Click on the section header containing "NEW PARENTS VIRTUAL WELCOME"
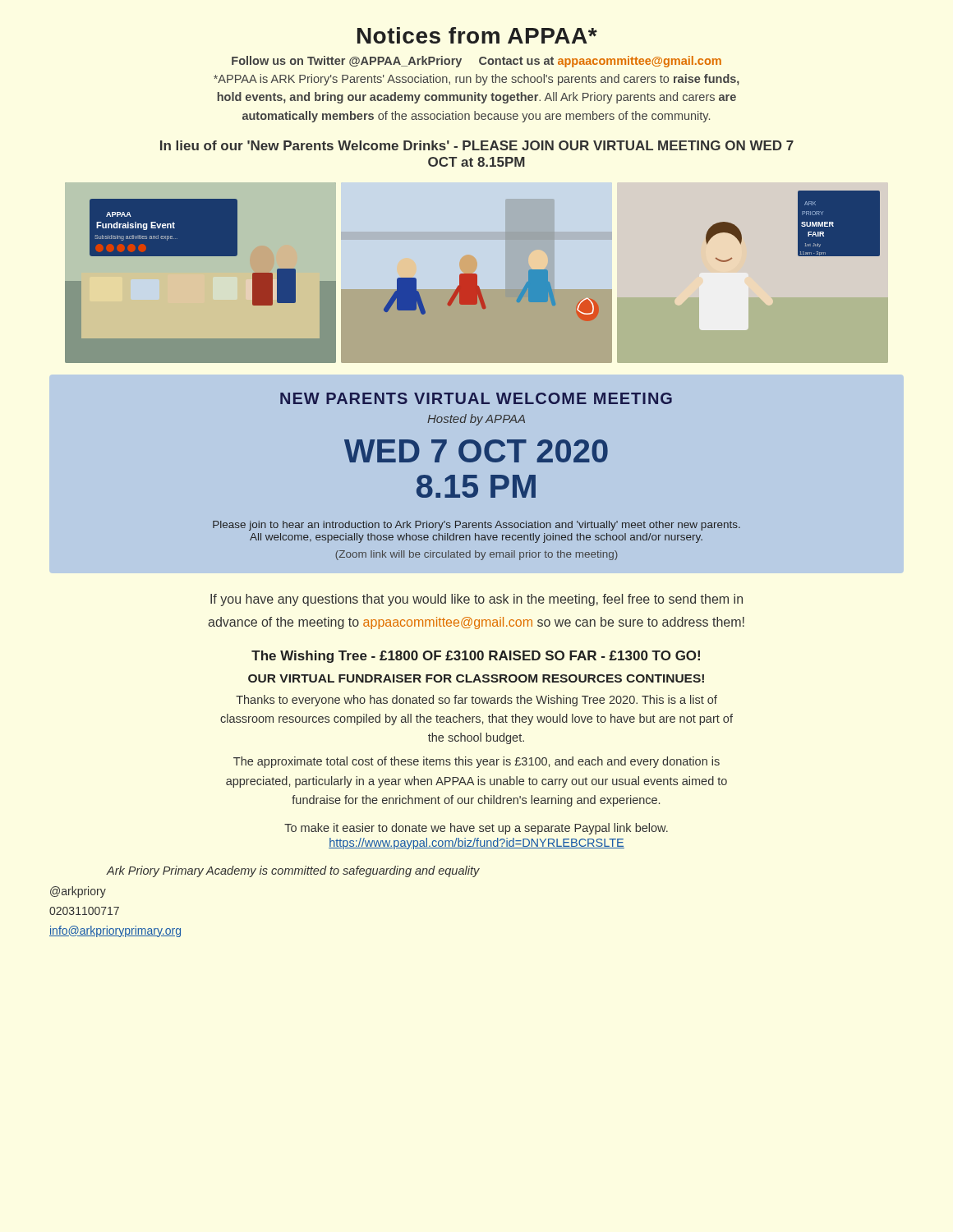953x1232 pixels. point(476,475)
